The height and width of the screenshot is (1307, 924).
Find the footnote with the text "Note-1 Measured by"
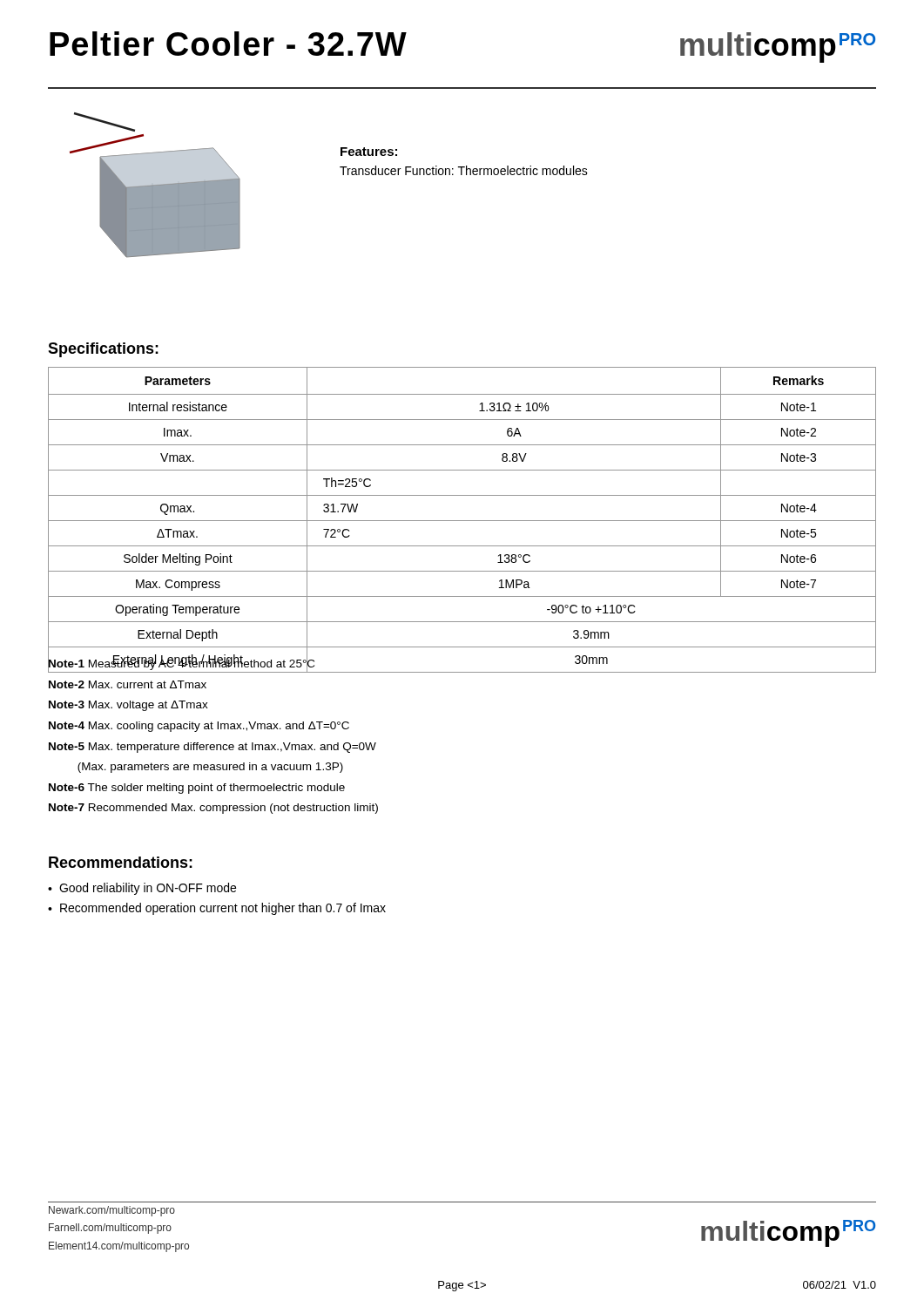click(182, 664)
